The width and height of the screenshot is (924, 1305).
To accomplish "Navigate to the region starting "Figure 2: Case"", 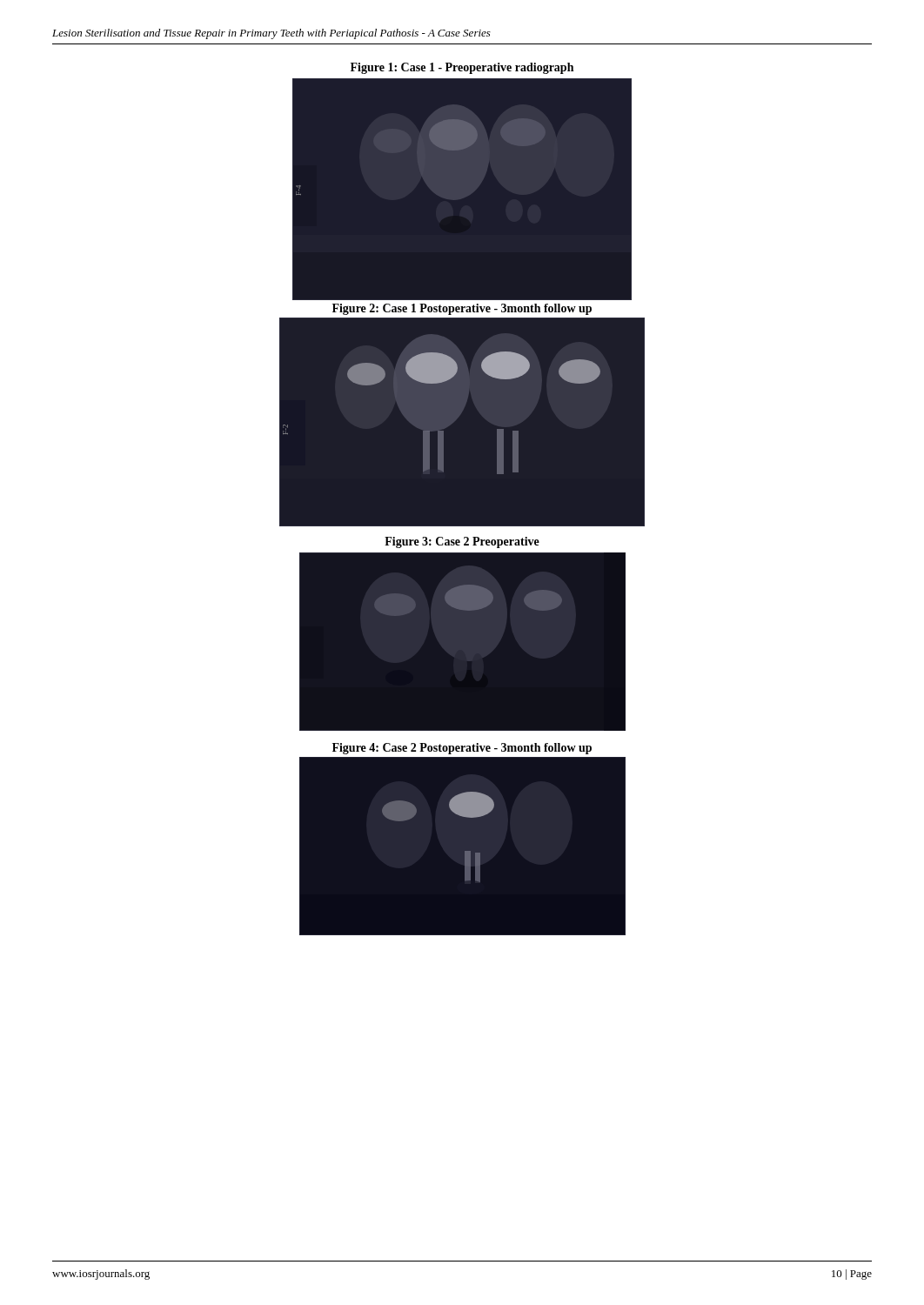I will 462,308.
